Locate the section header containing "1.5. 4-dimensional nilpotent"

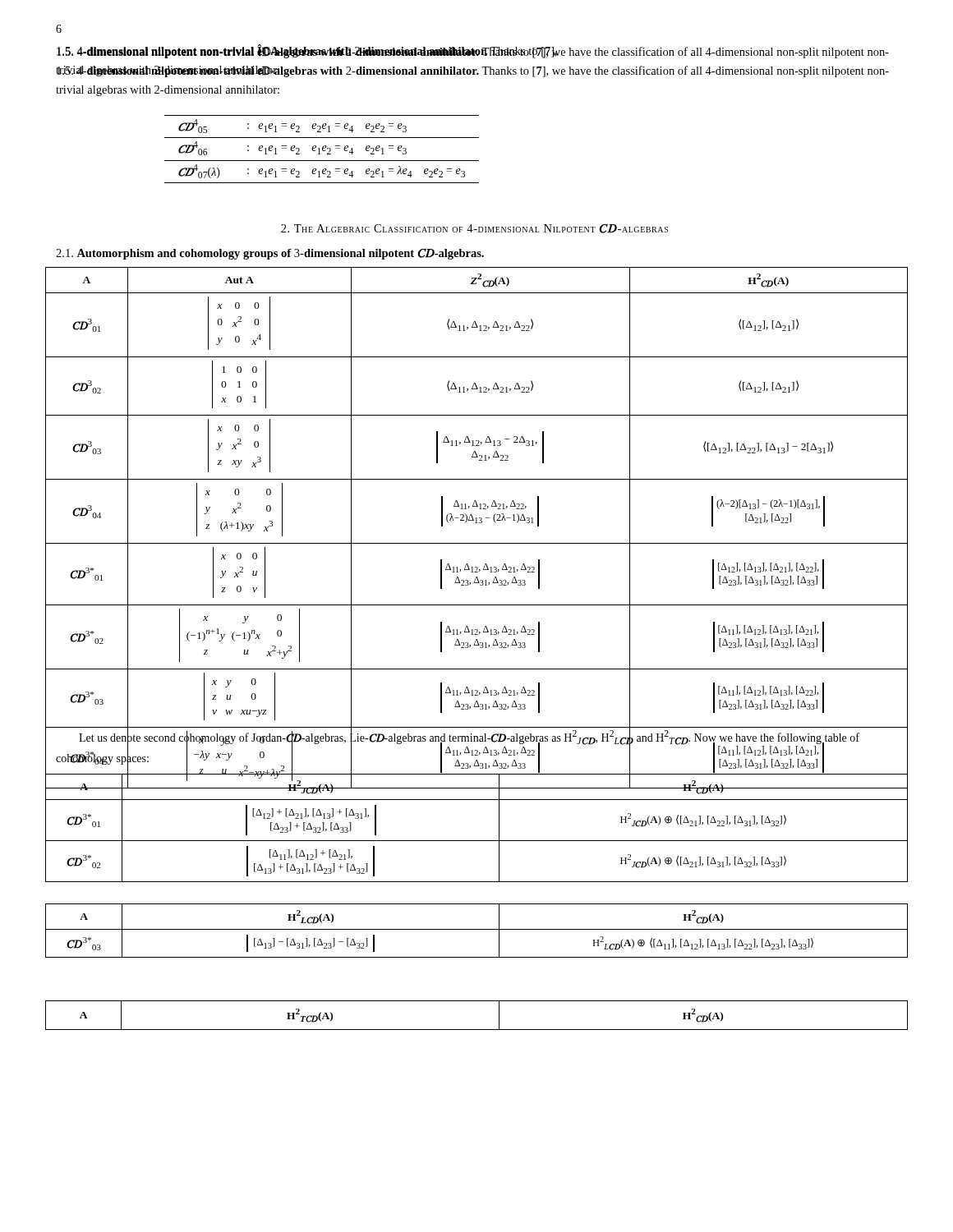click(307, 51)
